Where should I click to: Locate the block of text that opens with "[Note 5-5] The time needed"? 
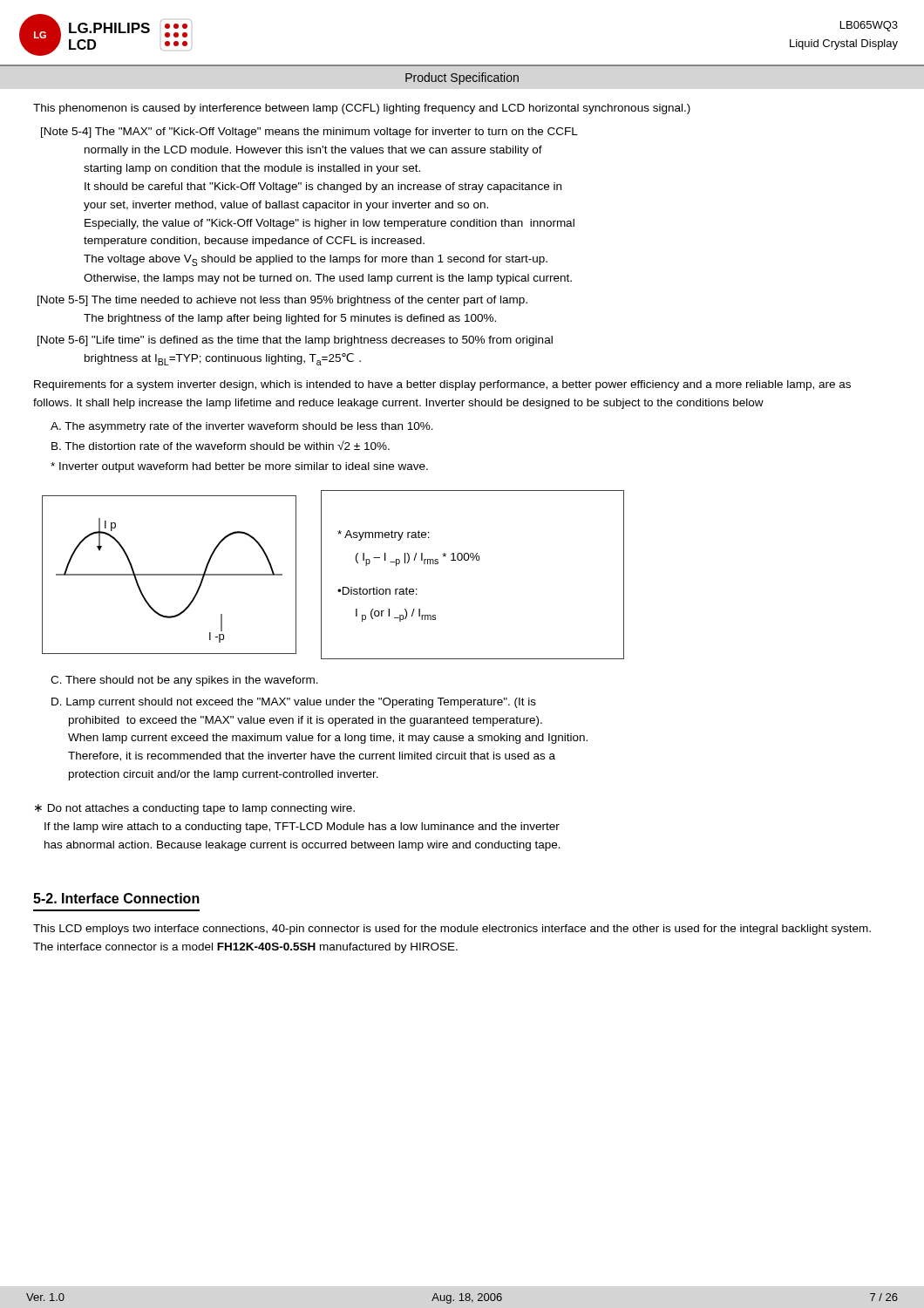pyautogui.click(x=282, y=309)
